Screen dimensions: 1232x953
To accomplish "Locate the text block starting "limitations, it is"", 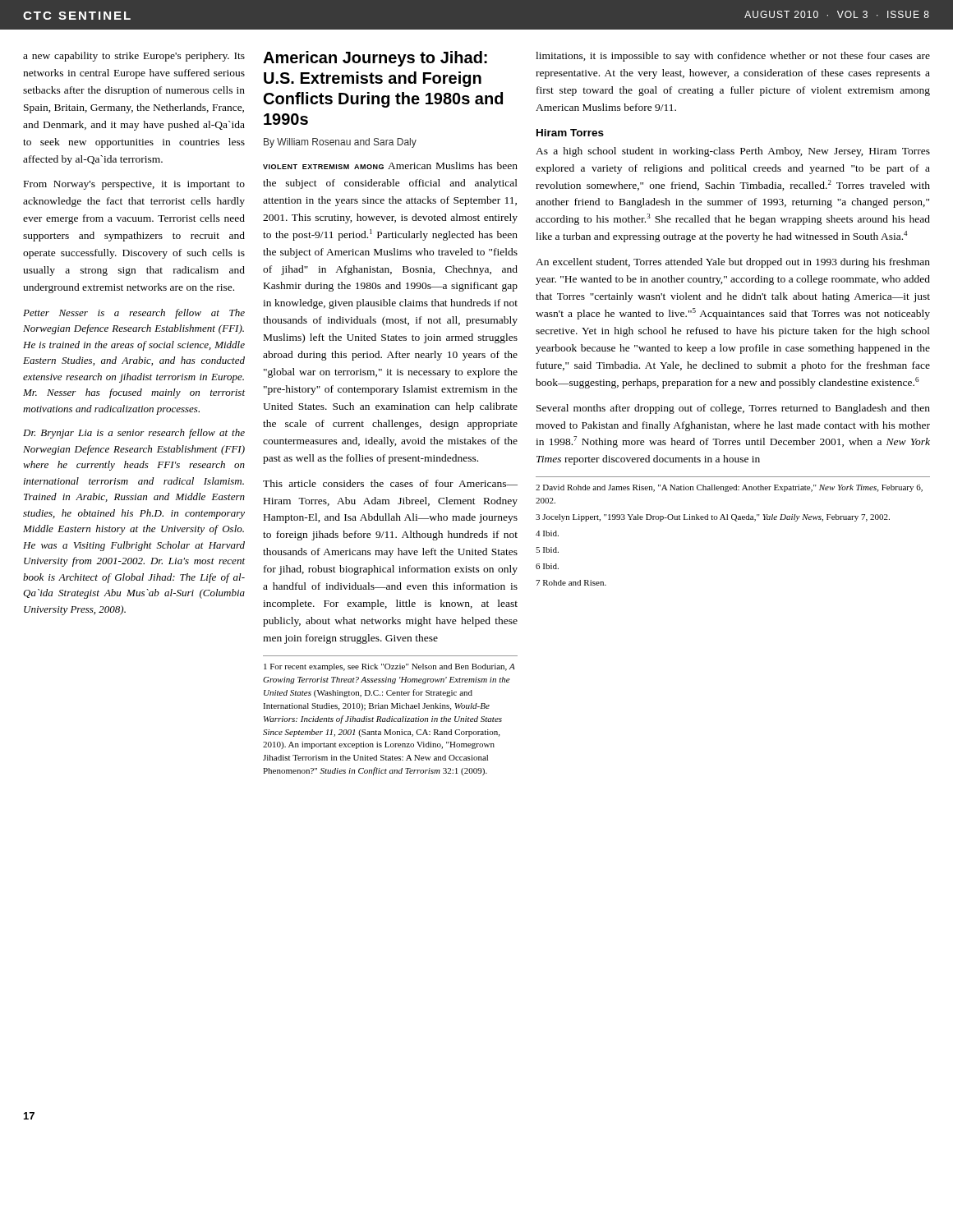I will pyautogui.click(x=733, y=82).
